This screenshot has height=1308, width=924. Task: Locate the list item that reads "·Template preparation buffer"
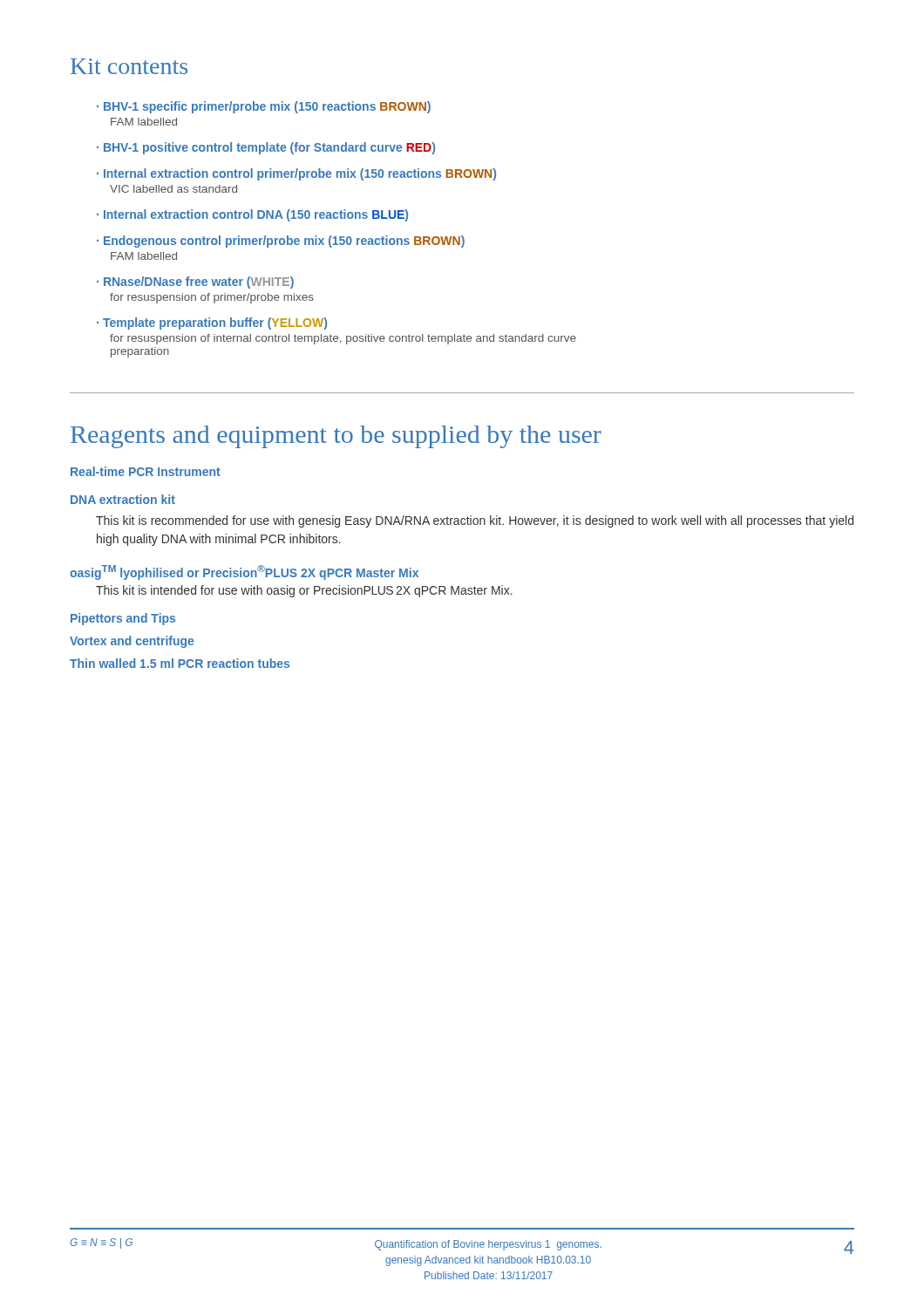[475, 337]
